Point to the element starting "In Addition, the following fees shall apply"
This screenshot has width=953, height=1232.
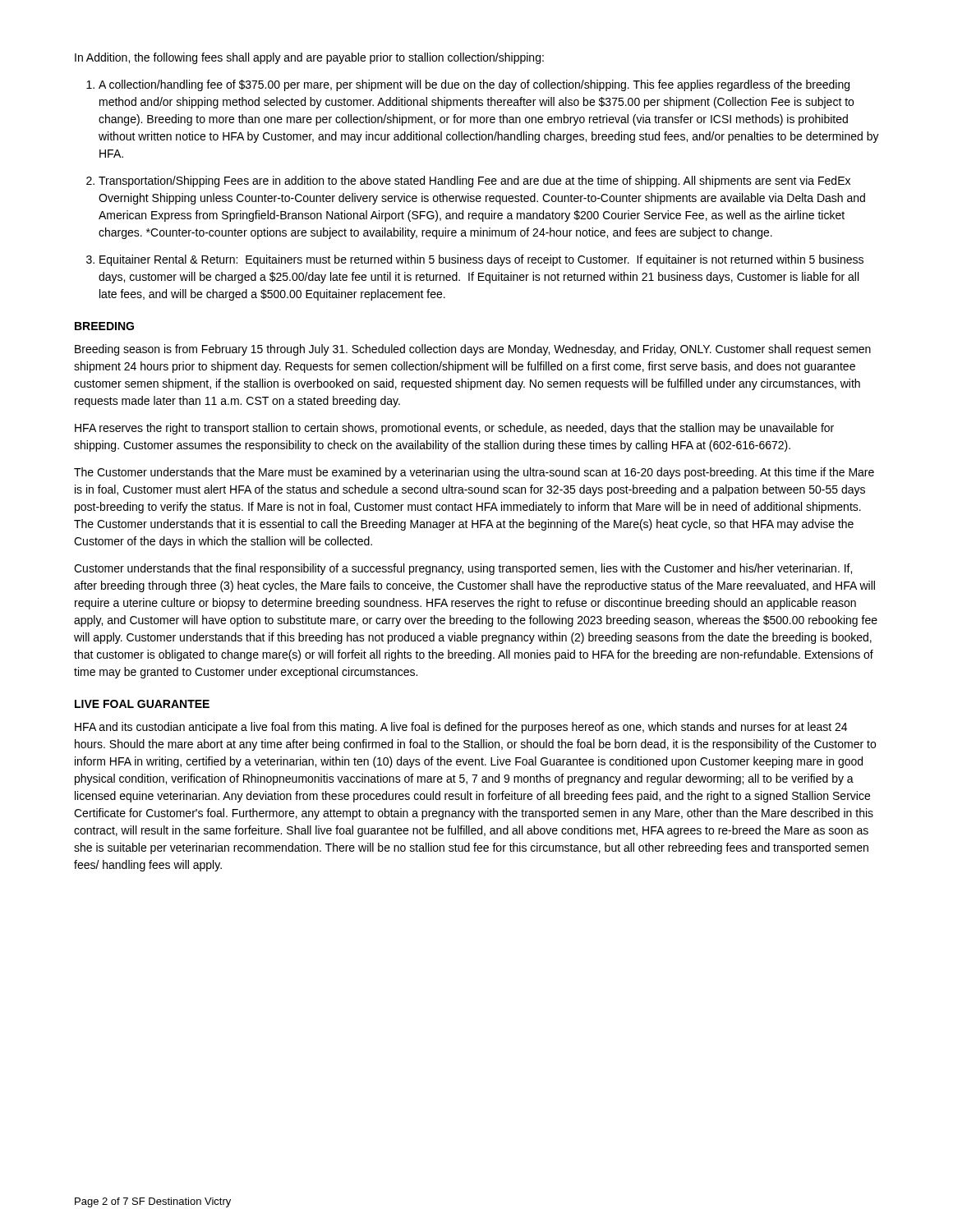click(x=309, y=57)
